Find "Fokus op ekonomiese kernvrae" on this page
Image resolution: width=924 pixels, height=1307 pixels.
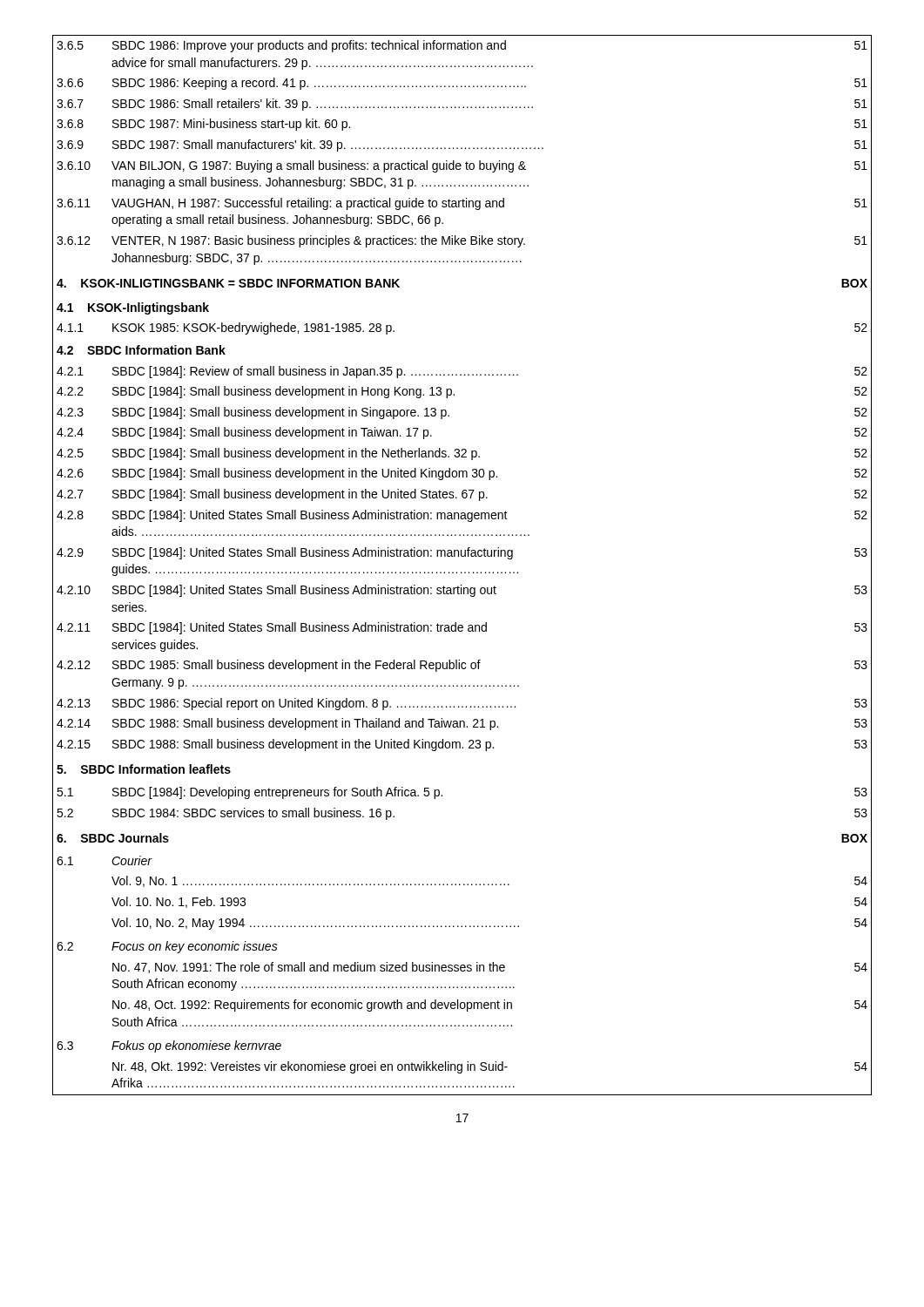point(196,1046)
